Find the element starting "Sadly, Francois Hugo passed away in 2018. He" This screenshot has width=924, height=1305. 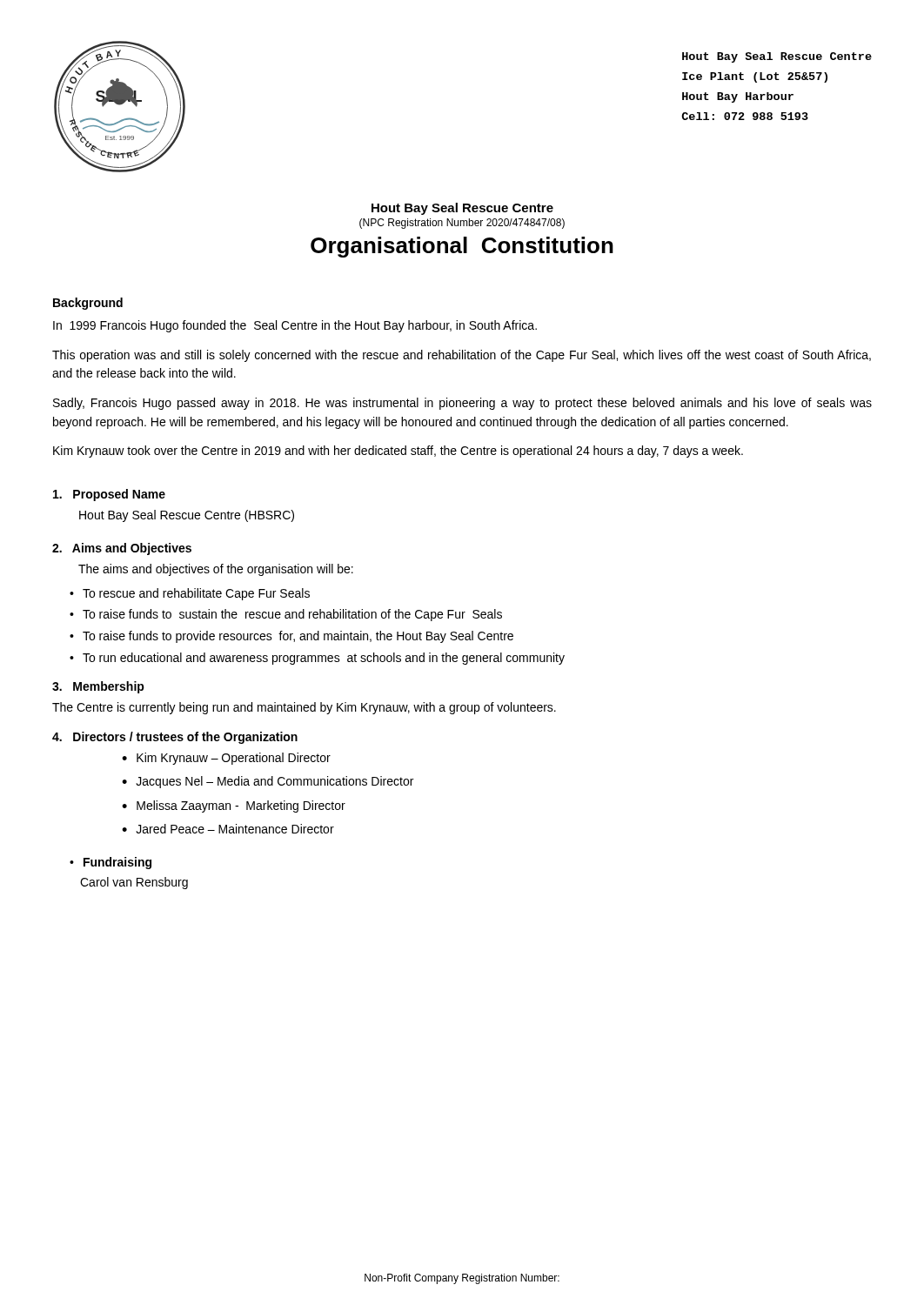[x=462, y=412]
